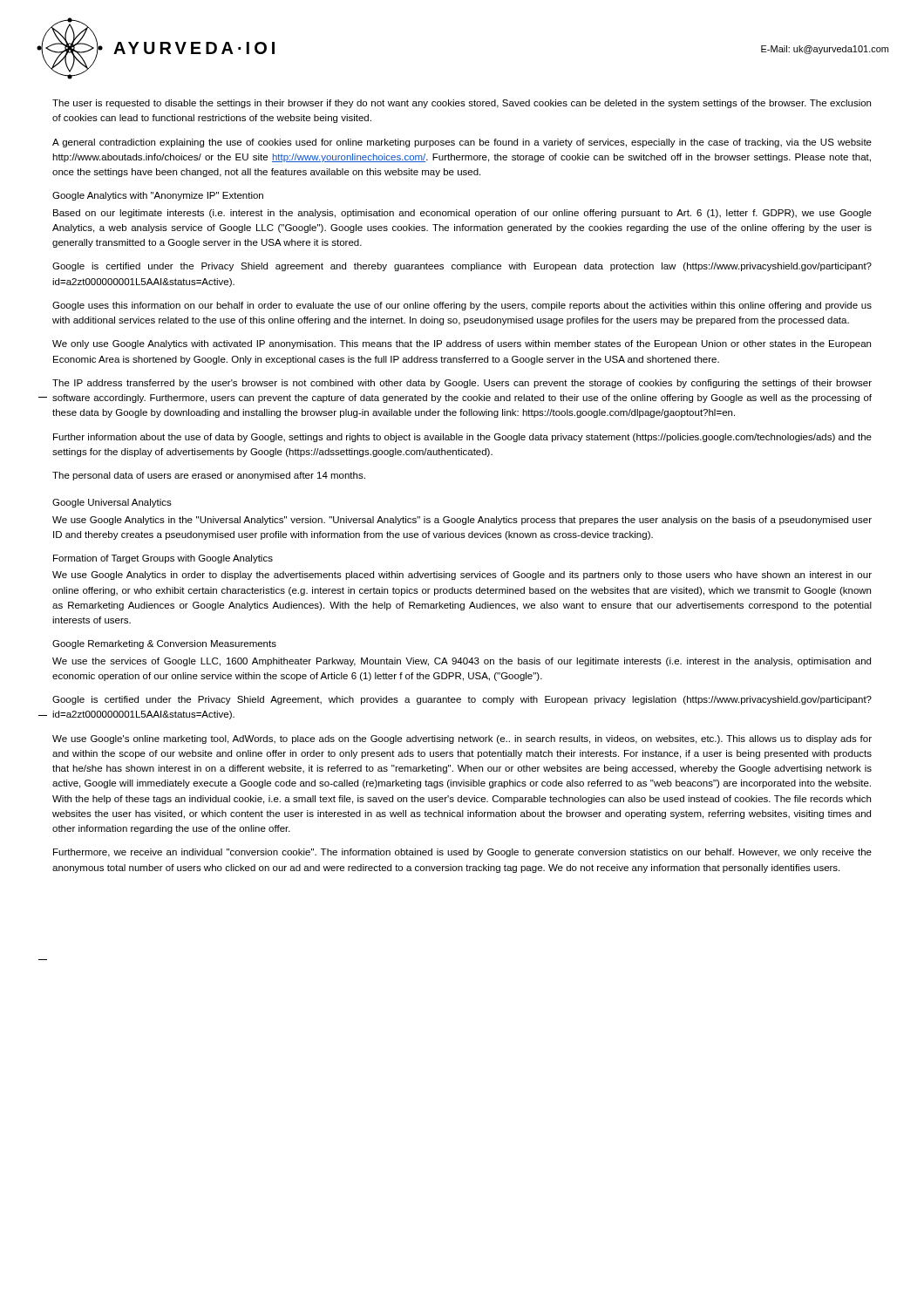The height and width of the screenshot is (1308, 924).
Task: Navigate to the element starting "Google Universal Analytics"
Action: coord(112,503)
